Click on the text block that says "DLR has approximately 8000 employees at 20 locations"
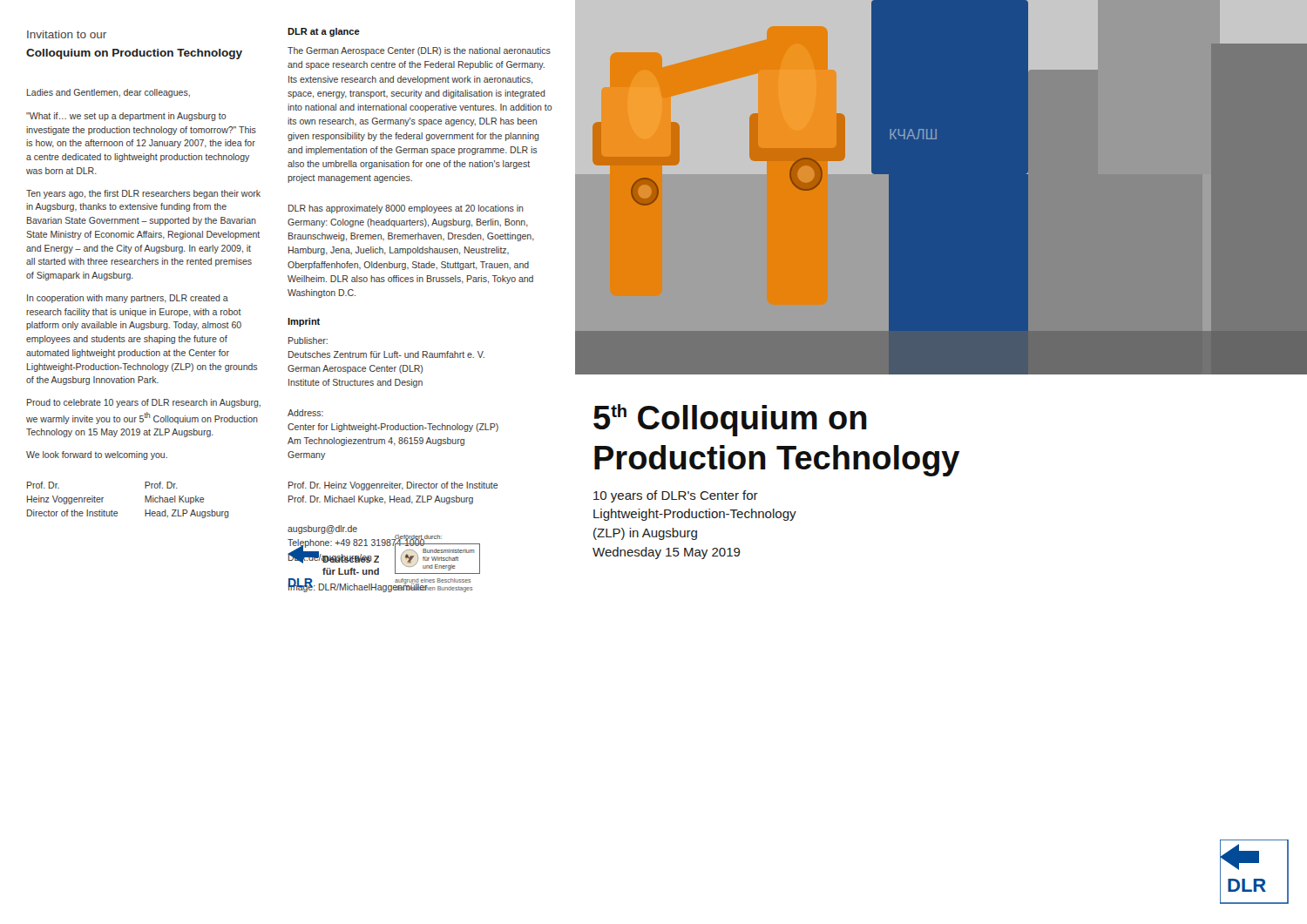This screenshot has height=924, width=1307. [420, 250]
